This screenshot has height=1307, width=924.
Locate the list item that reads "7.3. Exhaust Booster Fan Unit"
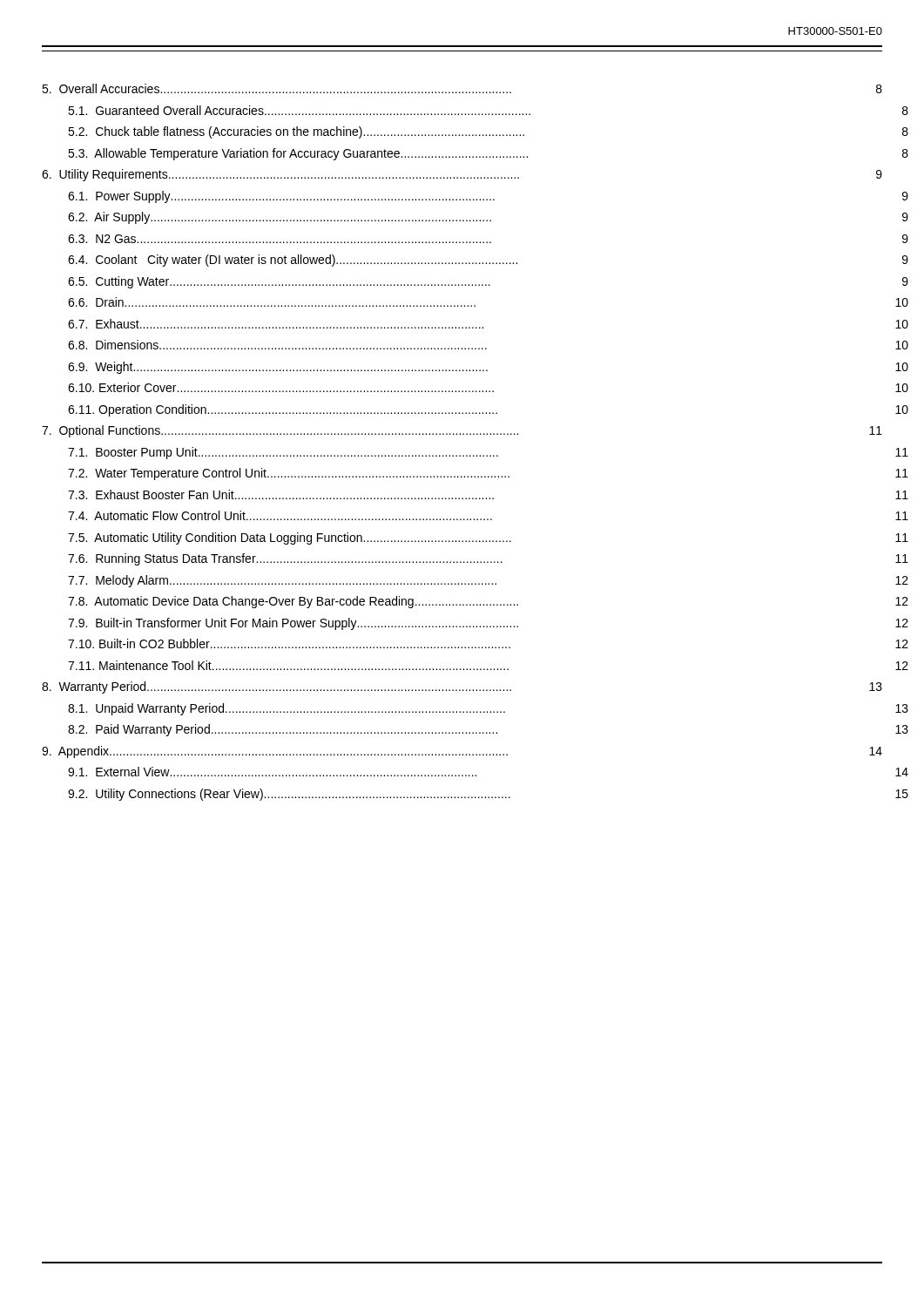[x=488, y=495]
